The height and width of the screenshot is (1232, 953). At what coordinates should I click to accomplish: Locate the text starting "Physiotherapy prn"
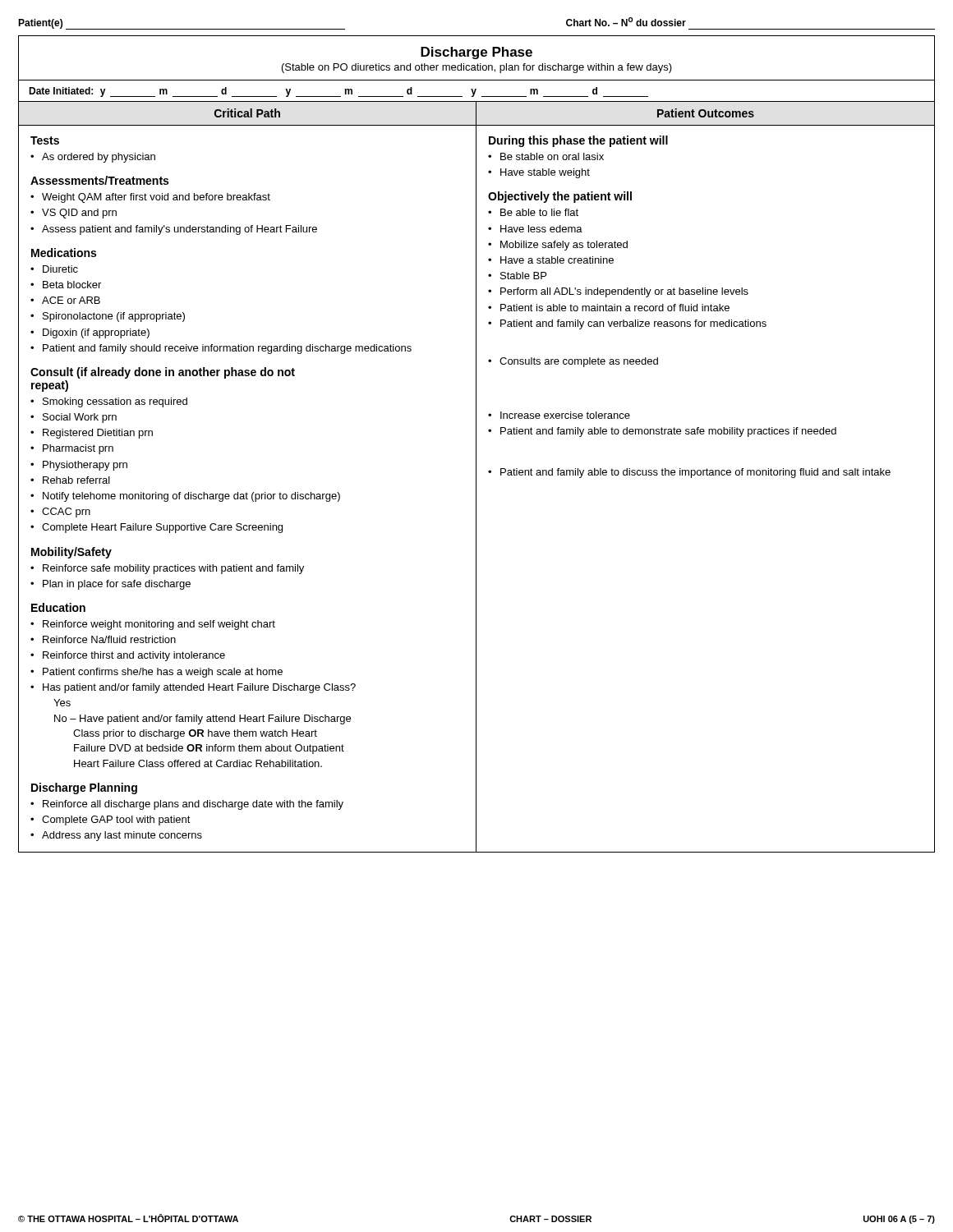(85, 464)
